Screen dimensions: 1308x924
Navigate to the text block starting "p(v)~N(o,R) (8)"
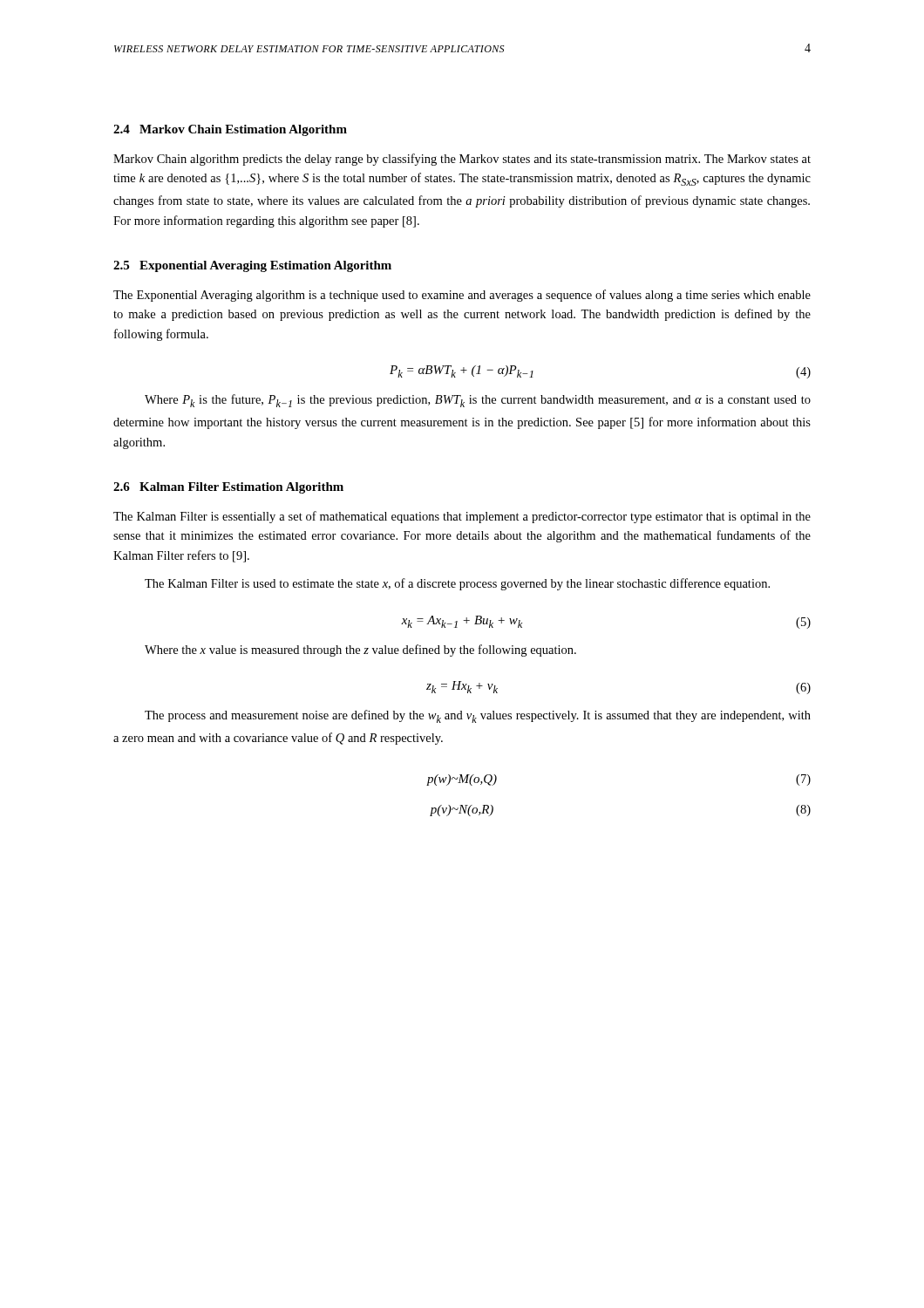(453, 809)
